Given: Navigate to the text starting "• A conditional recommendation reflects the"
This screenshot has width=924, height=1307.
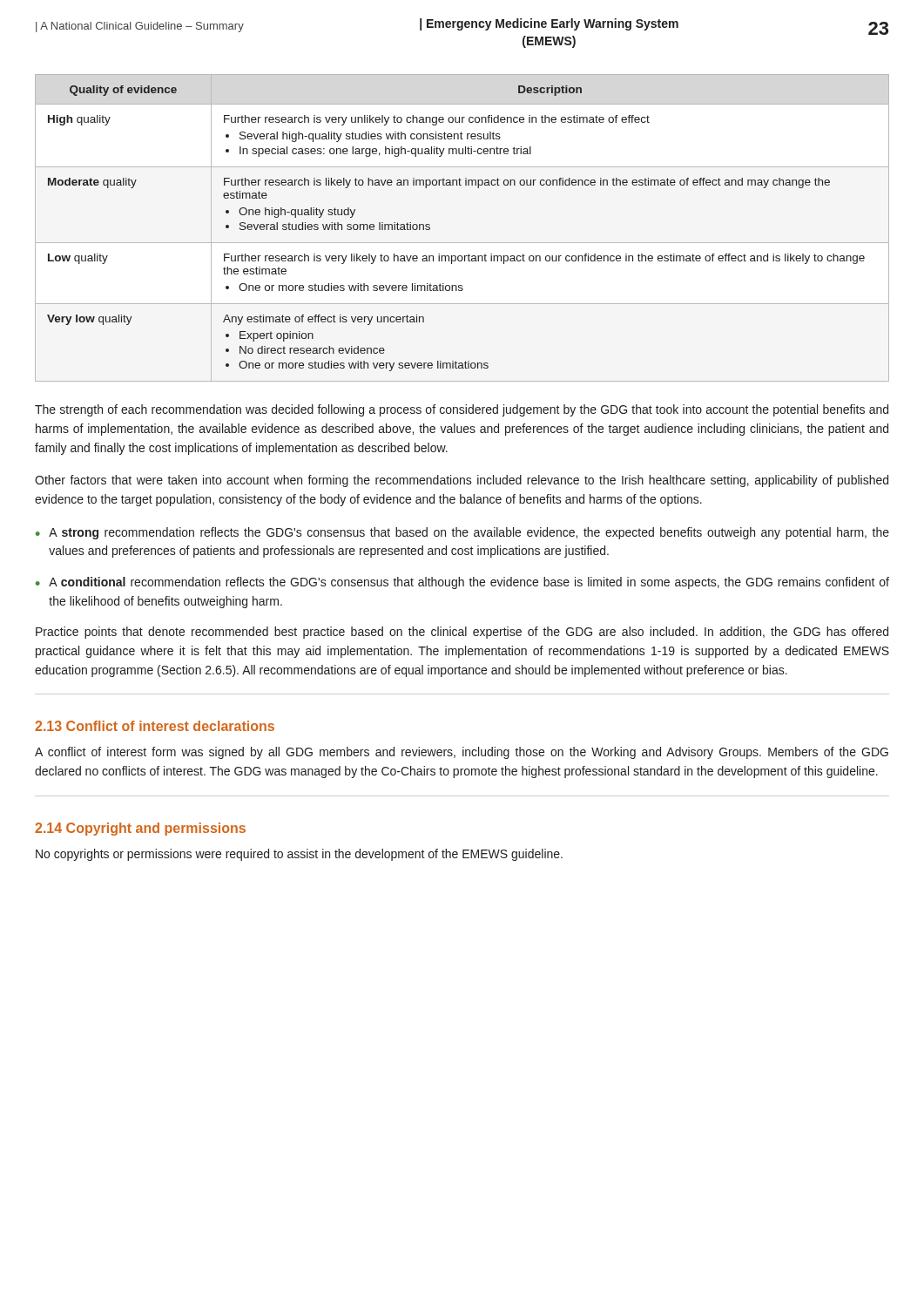Looking at the screenshot, I should pyautogui.click(x=462, y=592).
